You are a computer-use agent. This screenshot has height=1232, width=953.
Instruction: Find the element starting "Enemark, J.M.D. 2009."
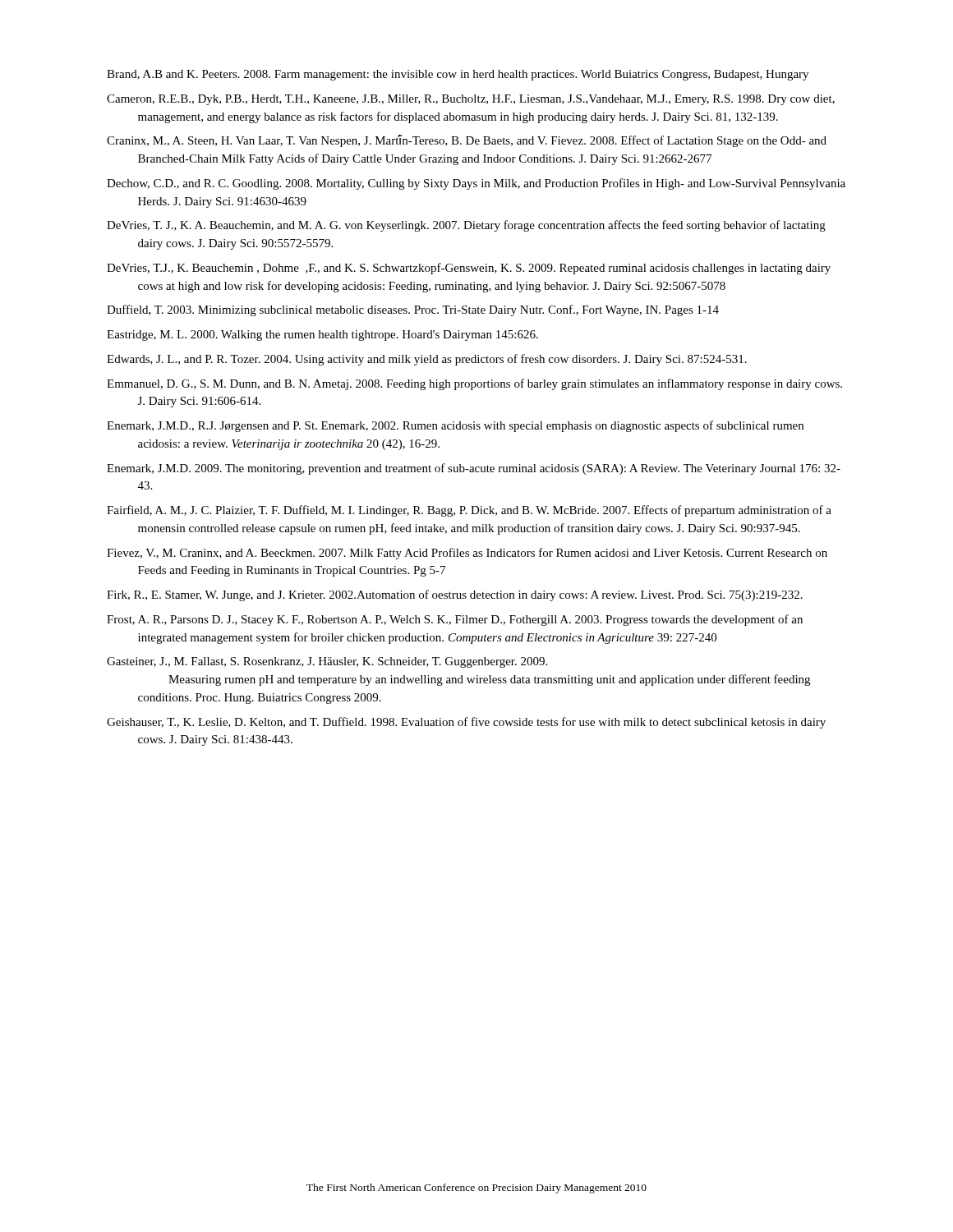(474, 477)
